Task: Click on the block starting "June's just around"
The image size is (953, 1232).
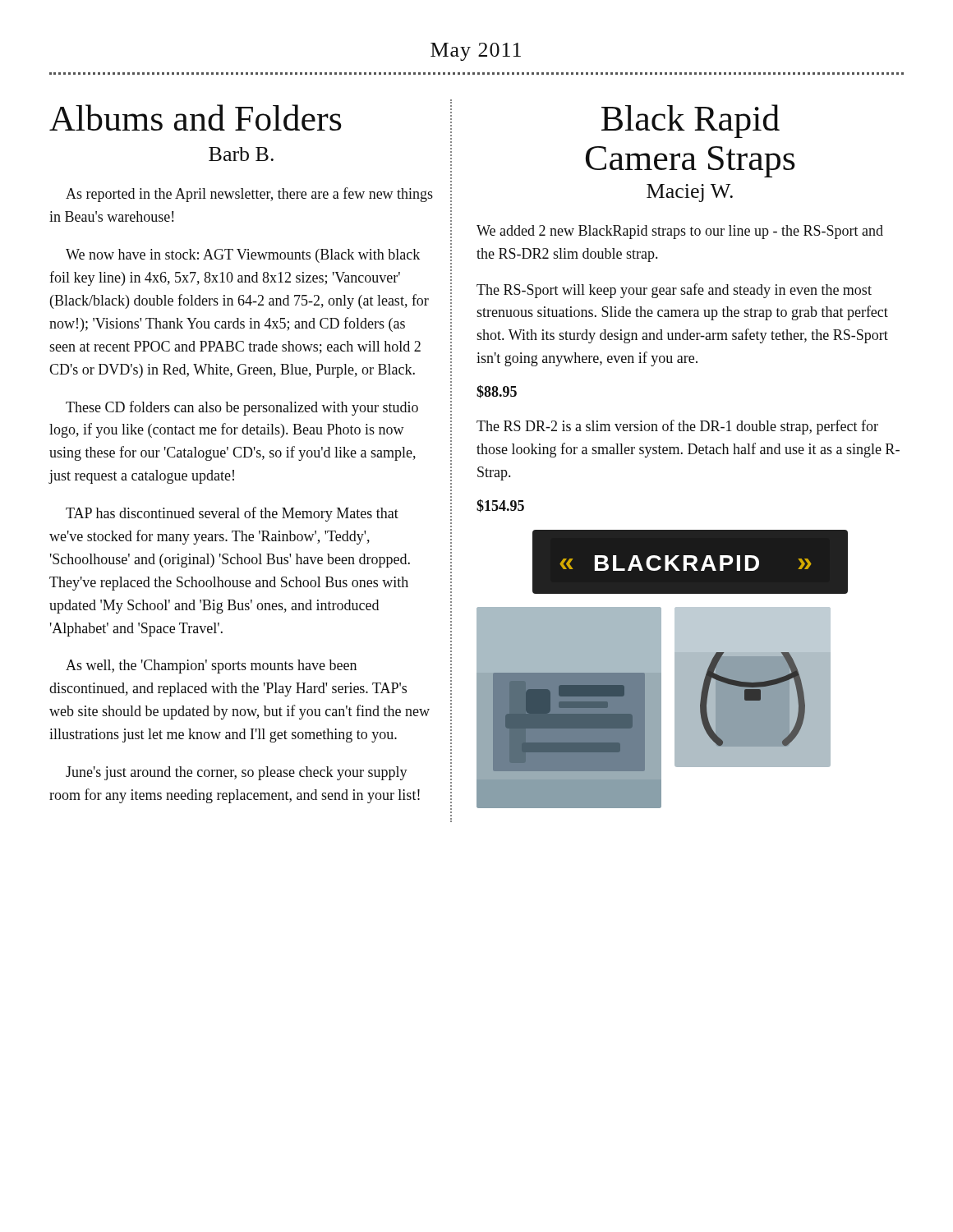Action: pos(235,783)
